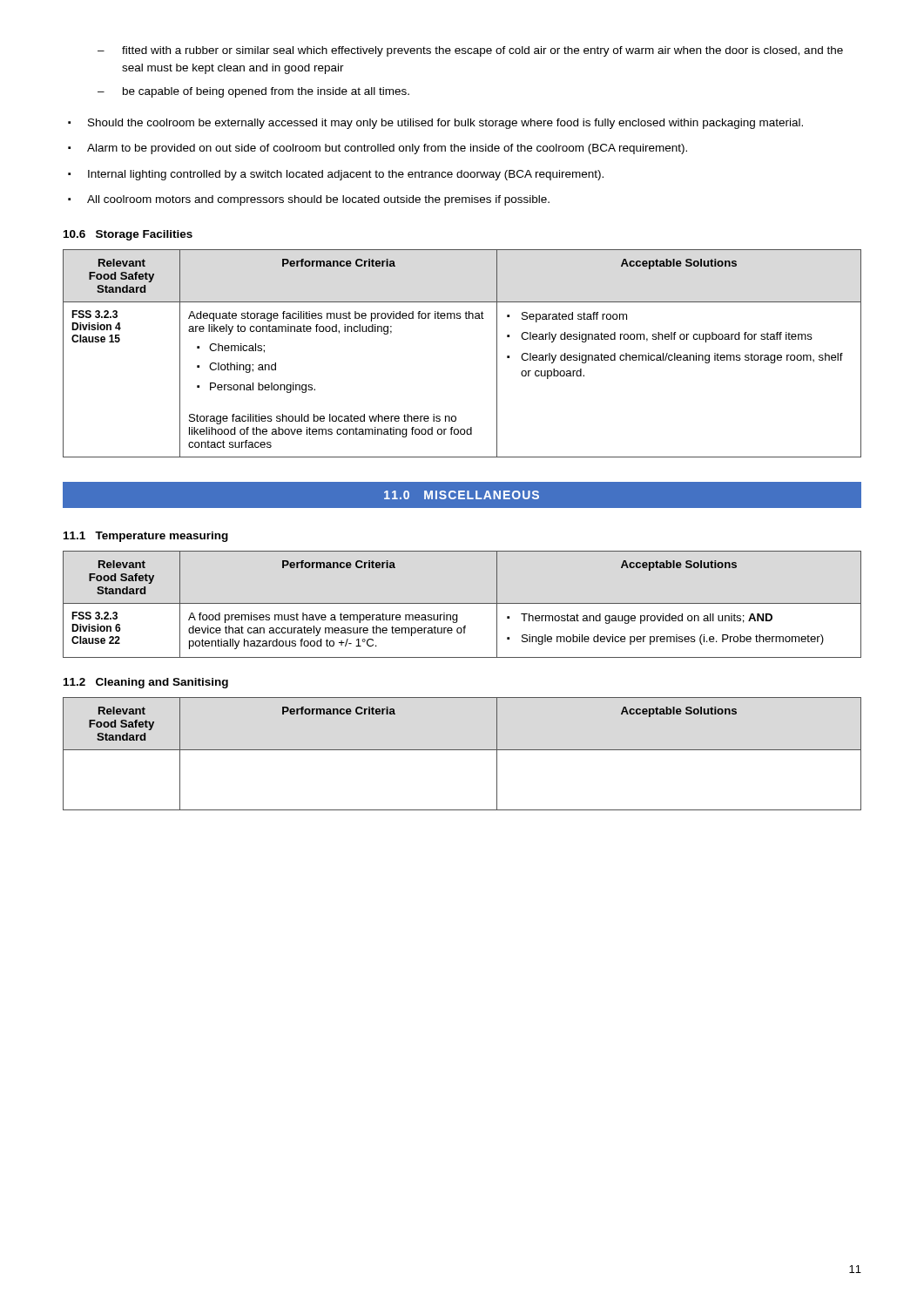924x1307 pixels.
Task: Locate the list item that reads "Alarm to be provided on out"
Action: [462, 148]
